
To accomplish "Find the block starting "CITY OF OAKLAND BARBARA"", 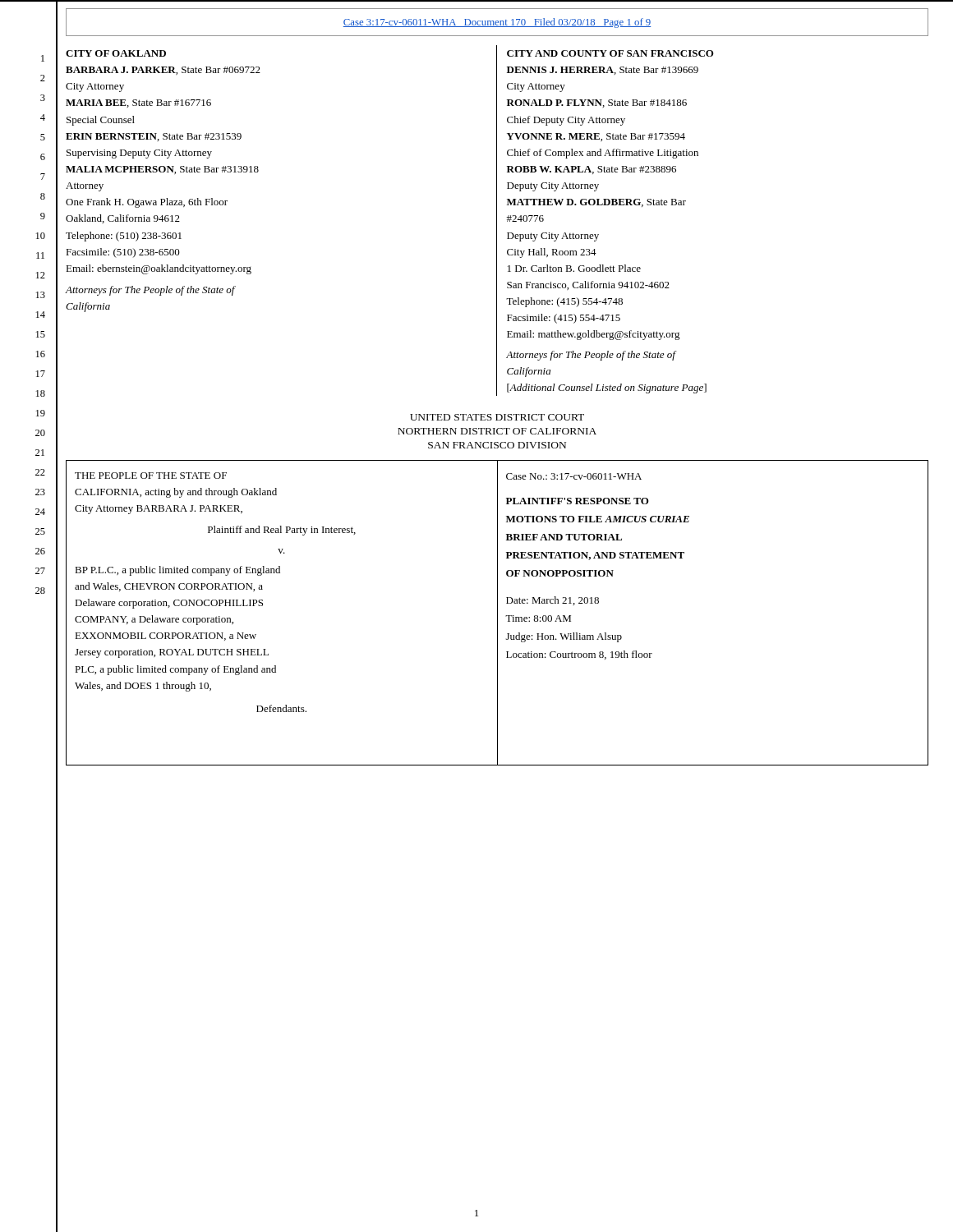I will [x=497, y=221].
